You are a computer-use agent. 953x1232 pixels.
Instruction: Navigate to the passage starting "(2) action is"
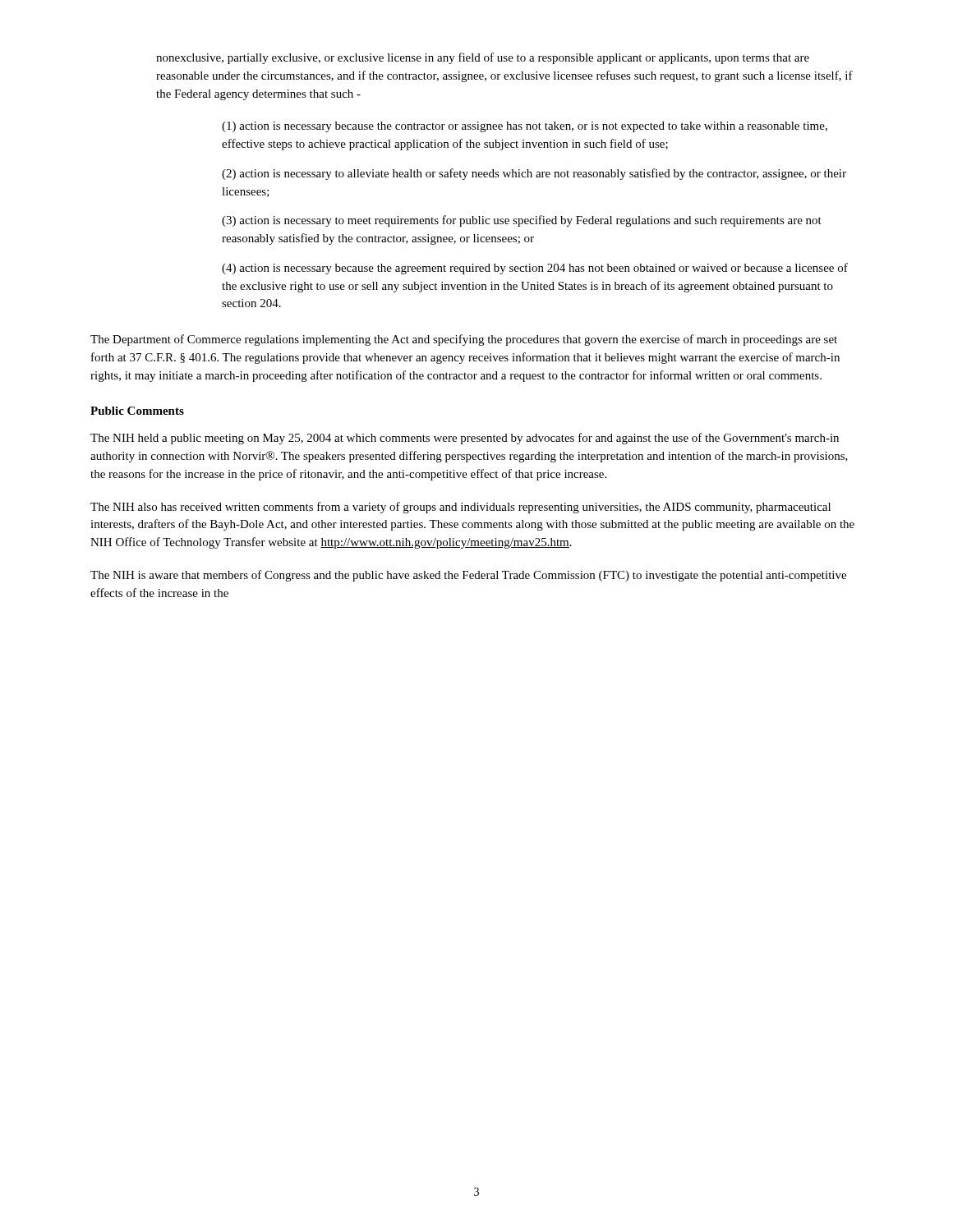tap(534, 182)
